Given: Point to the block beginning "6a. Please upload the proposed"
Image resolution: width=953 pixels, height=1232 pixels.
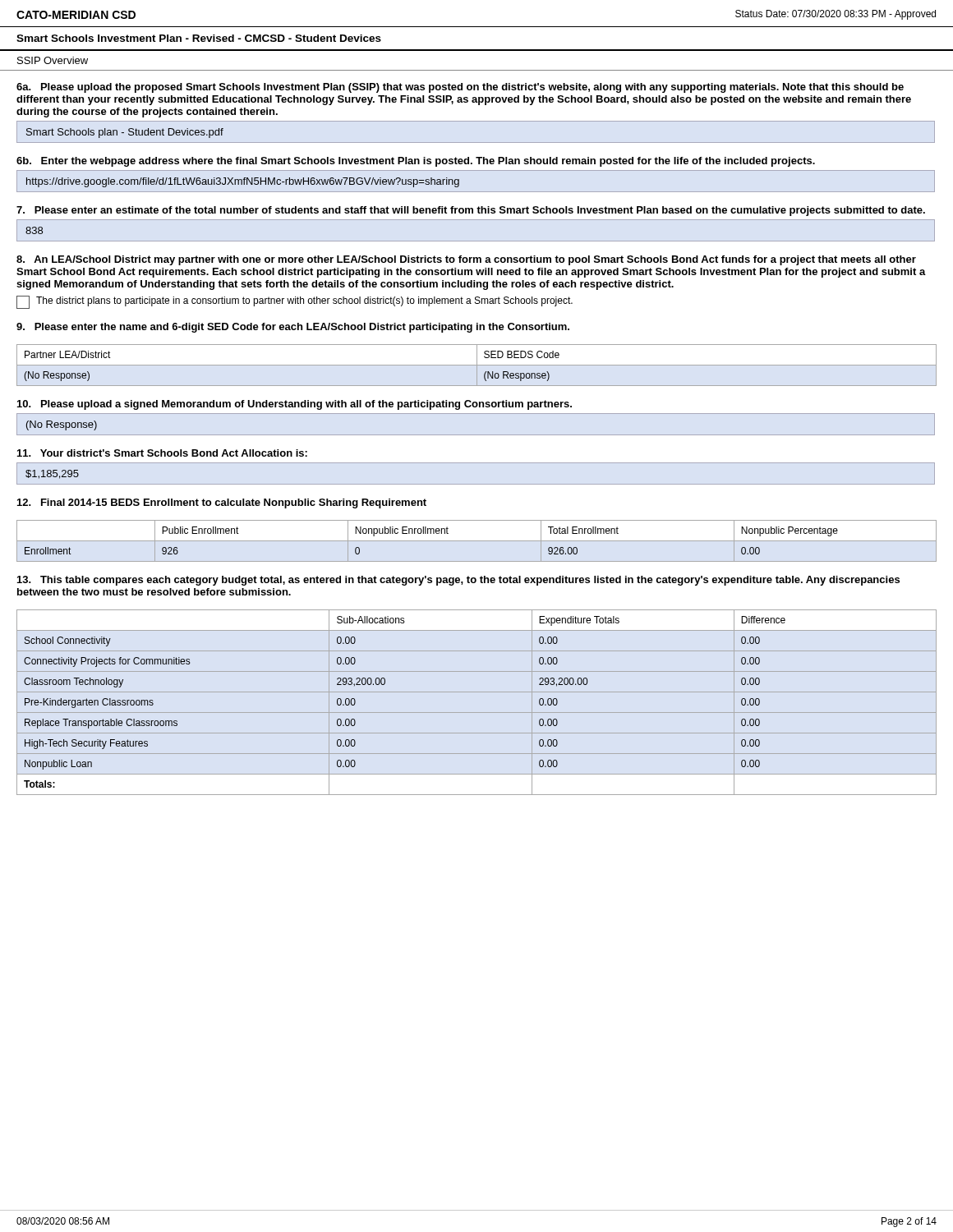Looking at the screenshot, I should coord(476,112).
